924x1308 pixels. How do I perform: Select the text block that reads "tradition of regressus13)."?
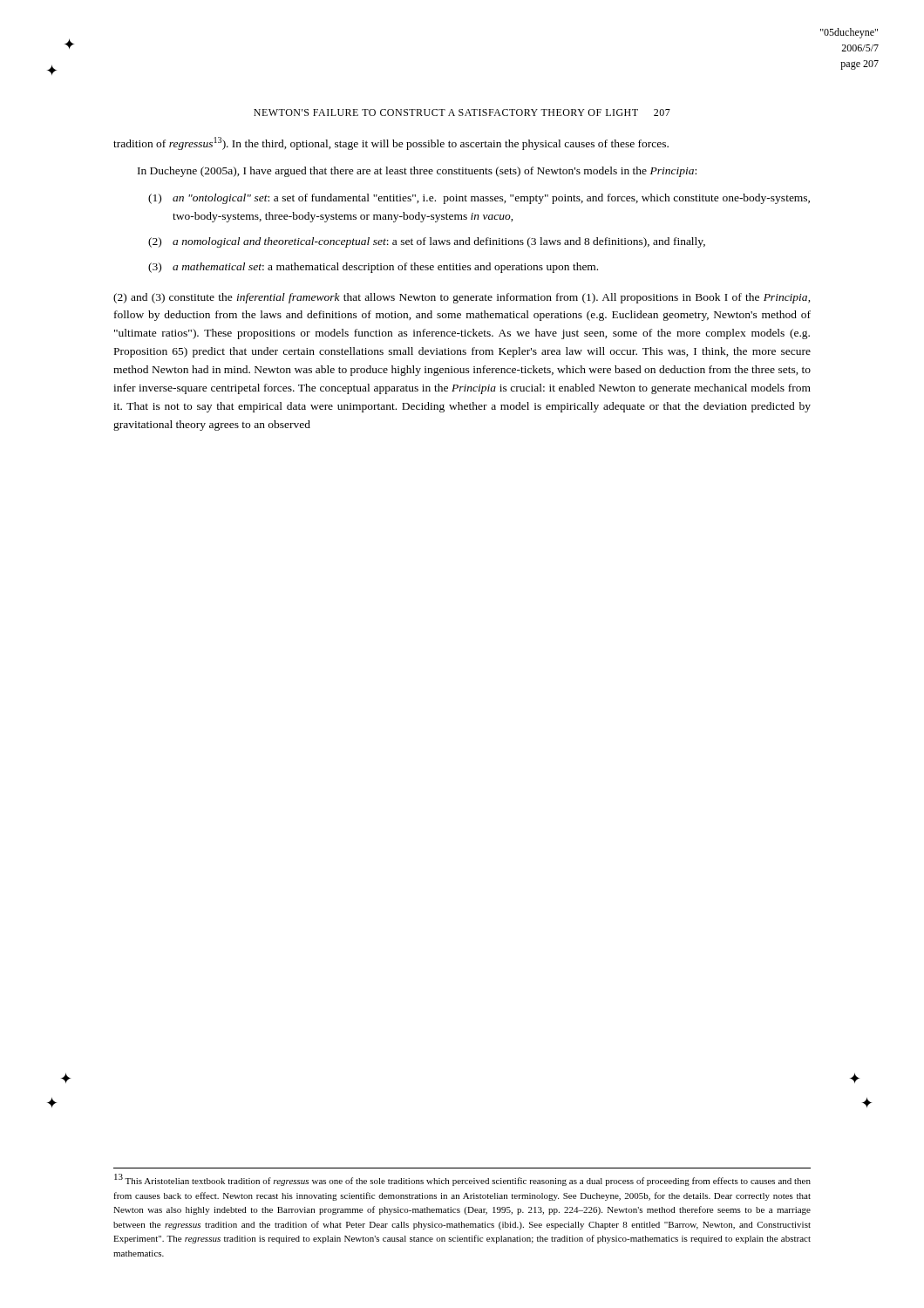tap(462, 158)
